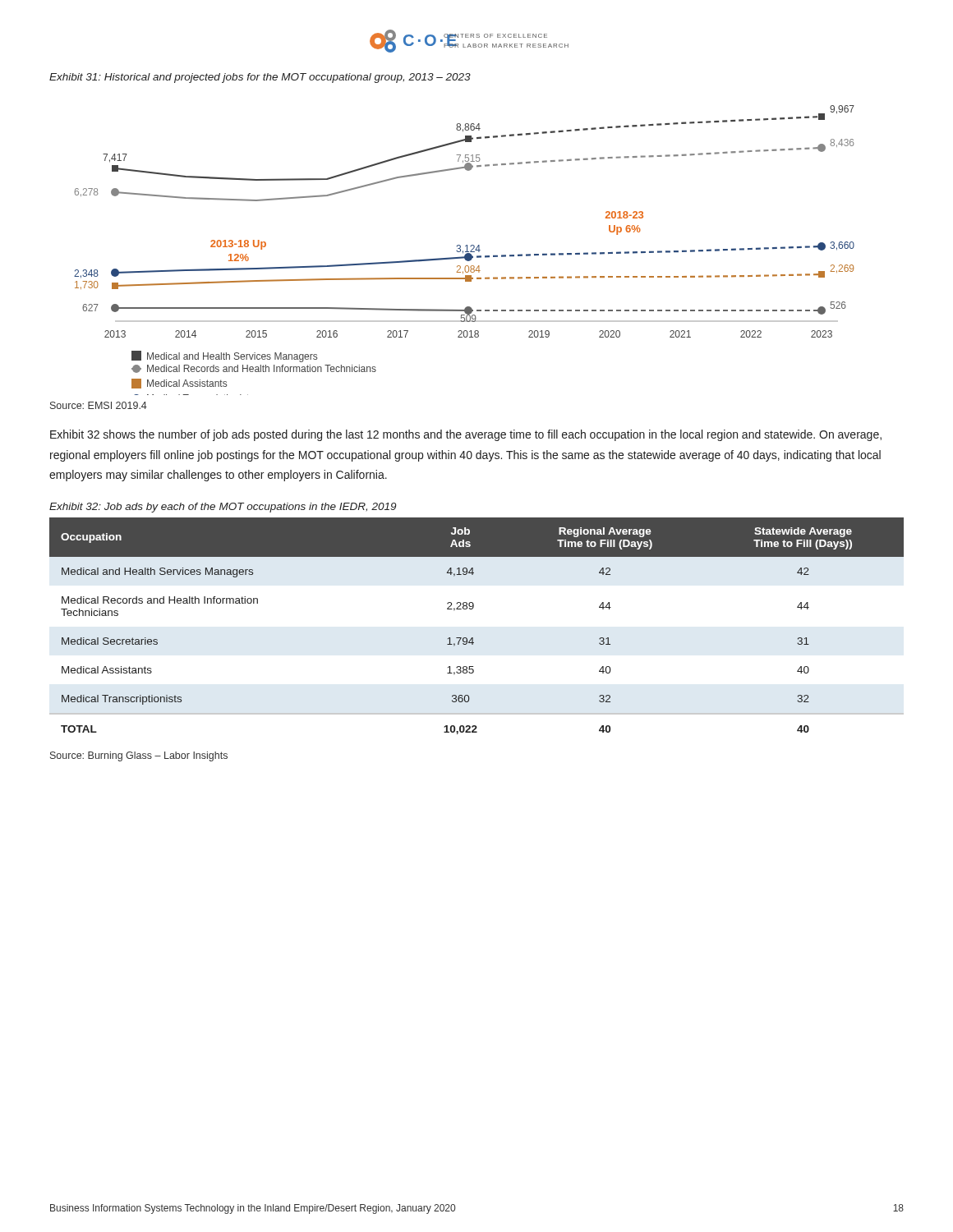Find the text with the text "Source: EMSI 2019.4"
Image resolution: width=953 pixels, height=1232 pixels.
click(98, 406)
